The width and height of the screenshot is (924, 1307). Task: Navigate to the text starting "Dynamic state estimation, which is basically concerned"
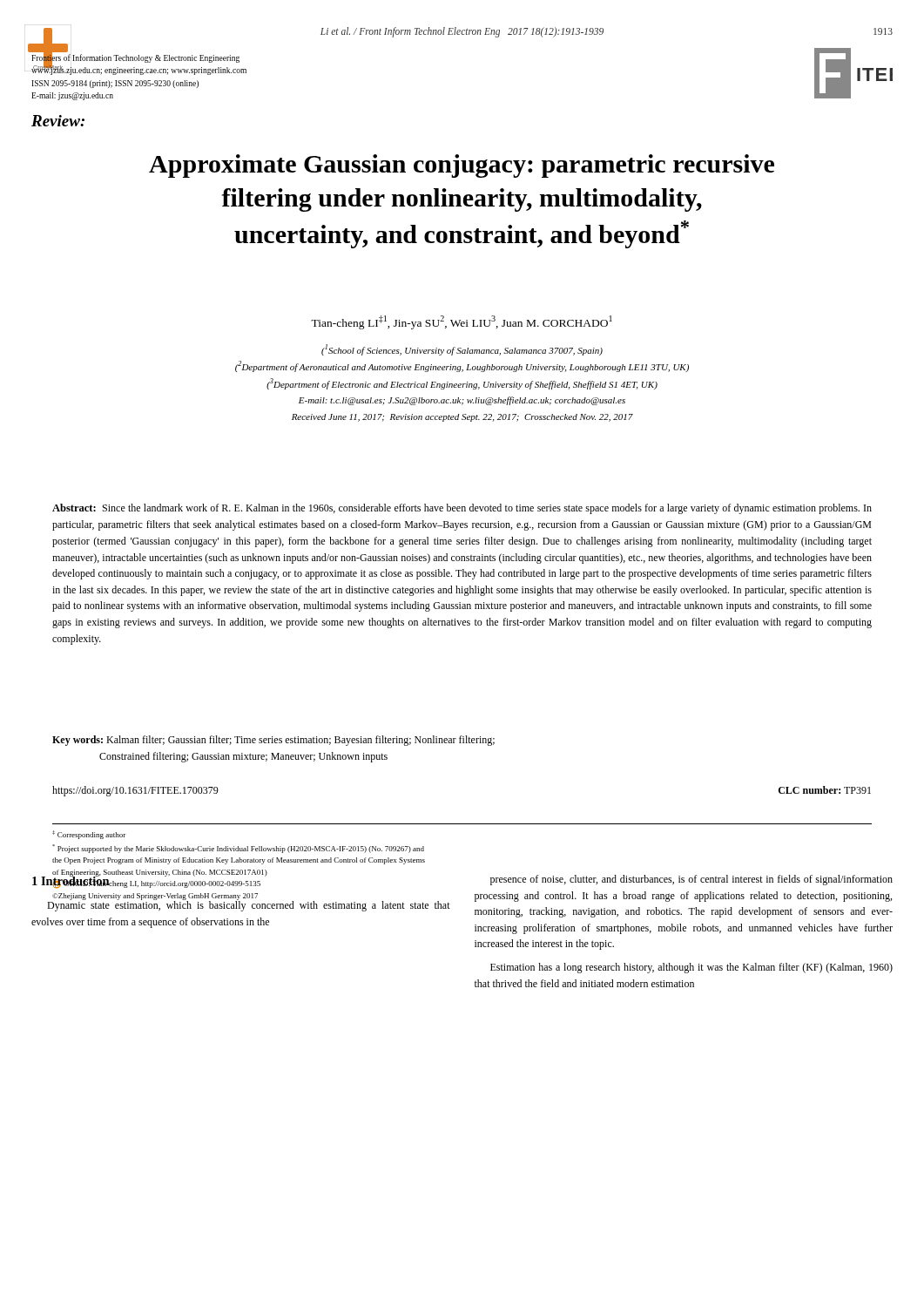(241, 914)
